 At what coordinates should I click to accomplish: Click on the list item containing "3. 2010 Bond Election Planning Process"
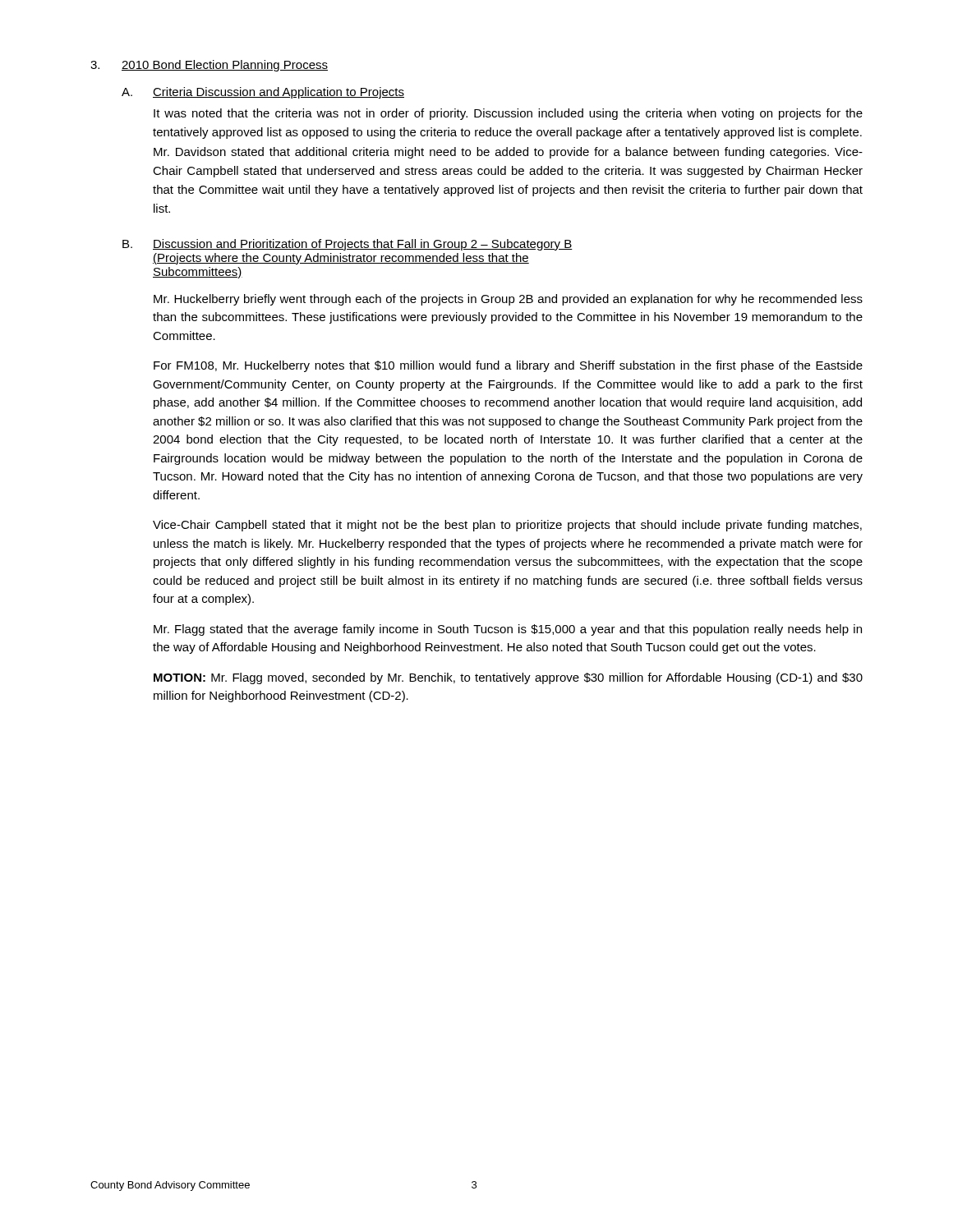[x=209, y=66]
